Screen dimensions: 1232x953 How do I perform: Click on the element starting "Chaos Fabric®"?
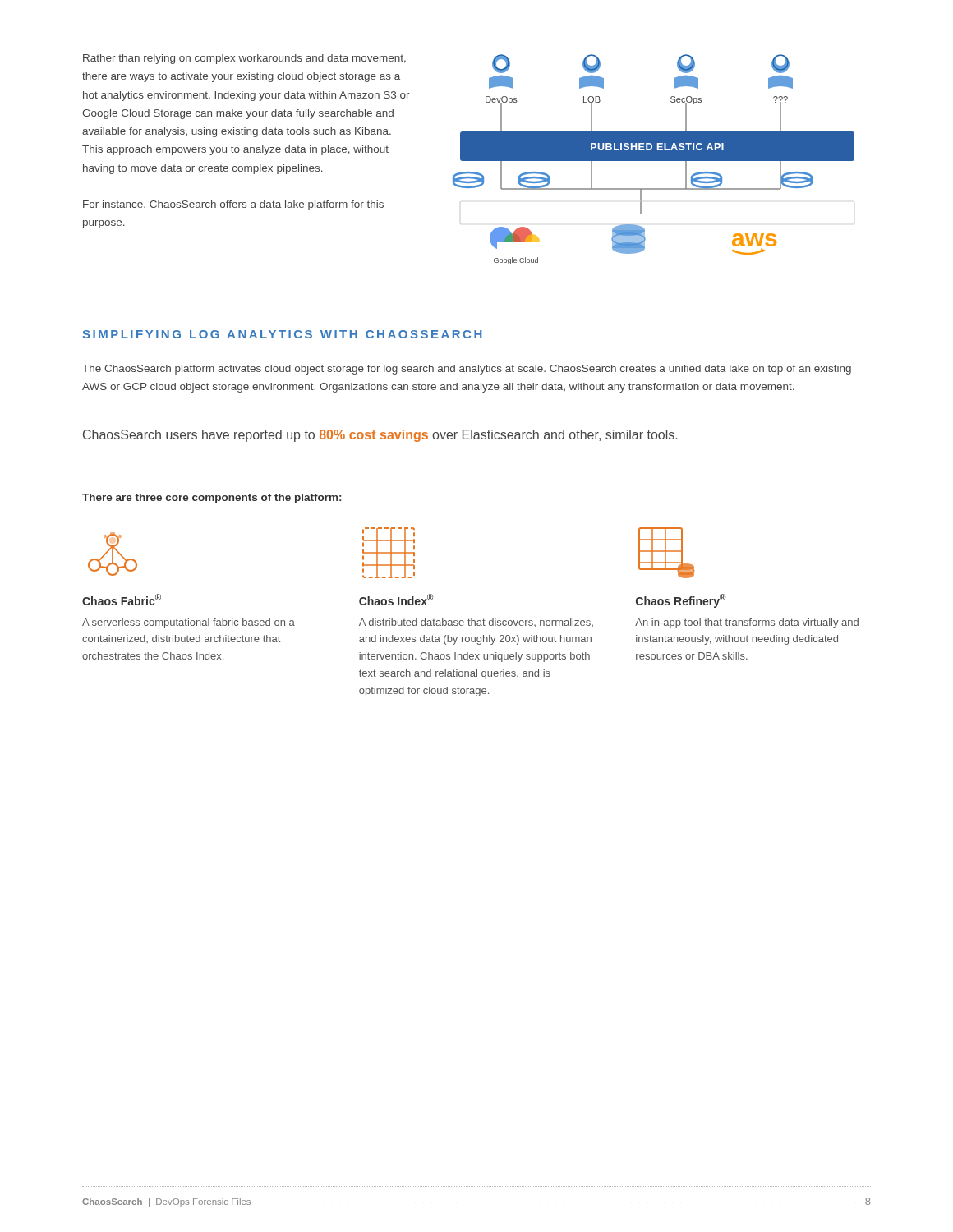coord(122,600)
